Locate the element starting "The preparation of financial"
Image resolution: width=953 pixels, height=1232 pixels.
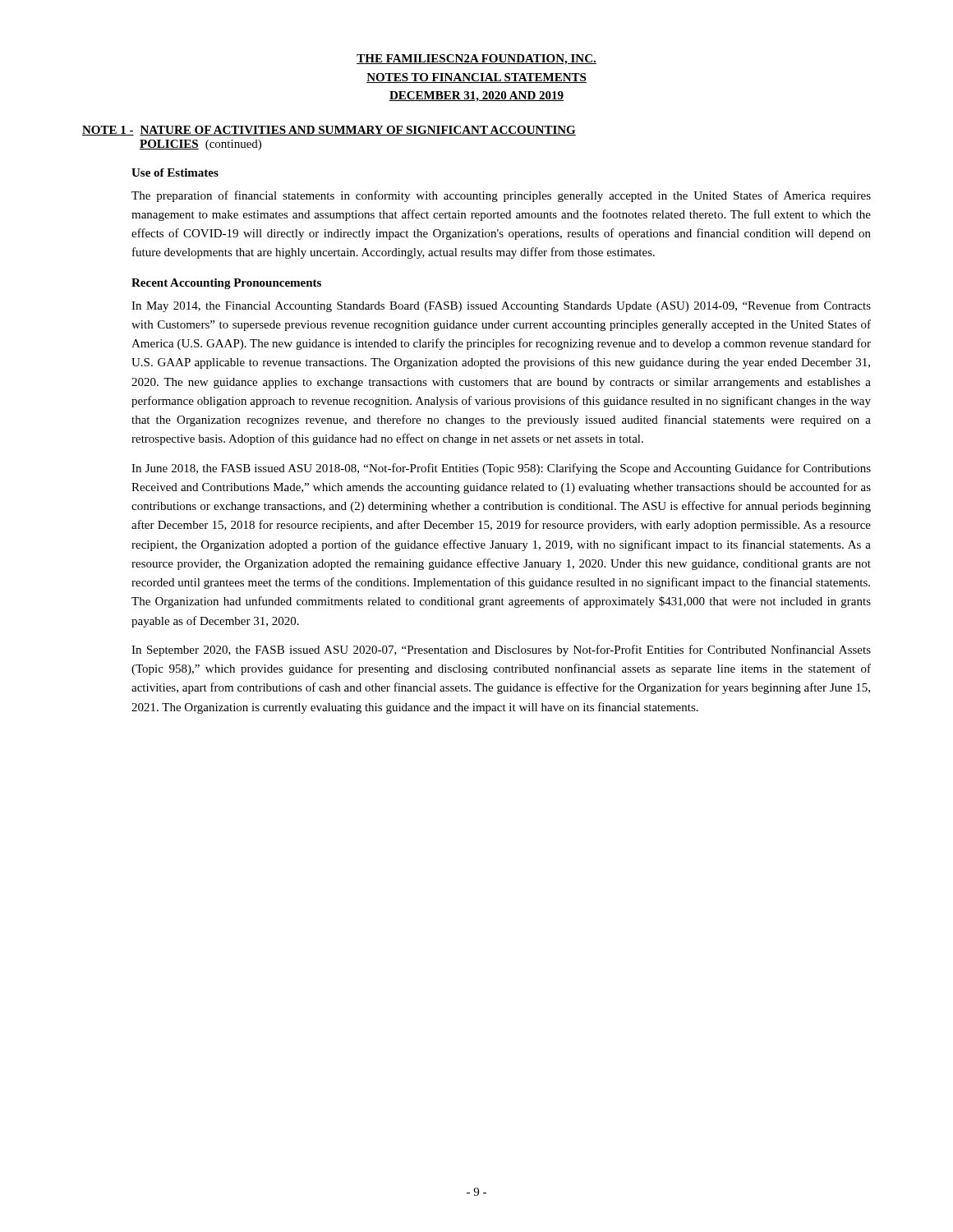(501, 224)
